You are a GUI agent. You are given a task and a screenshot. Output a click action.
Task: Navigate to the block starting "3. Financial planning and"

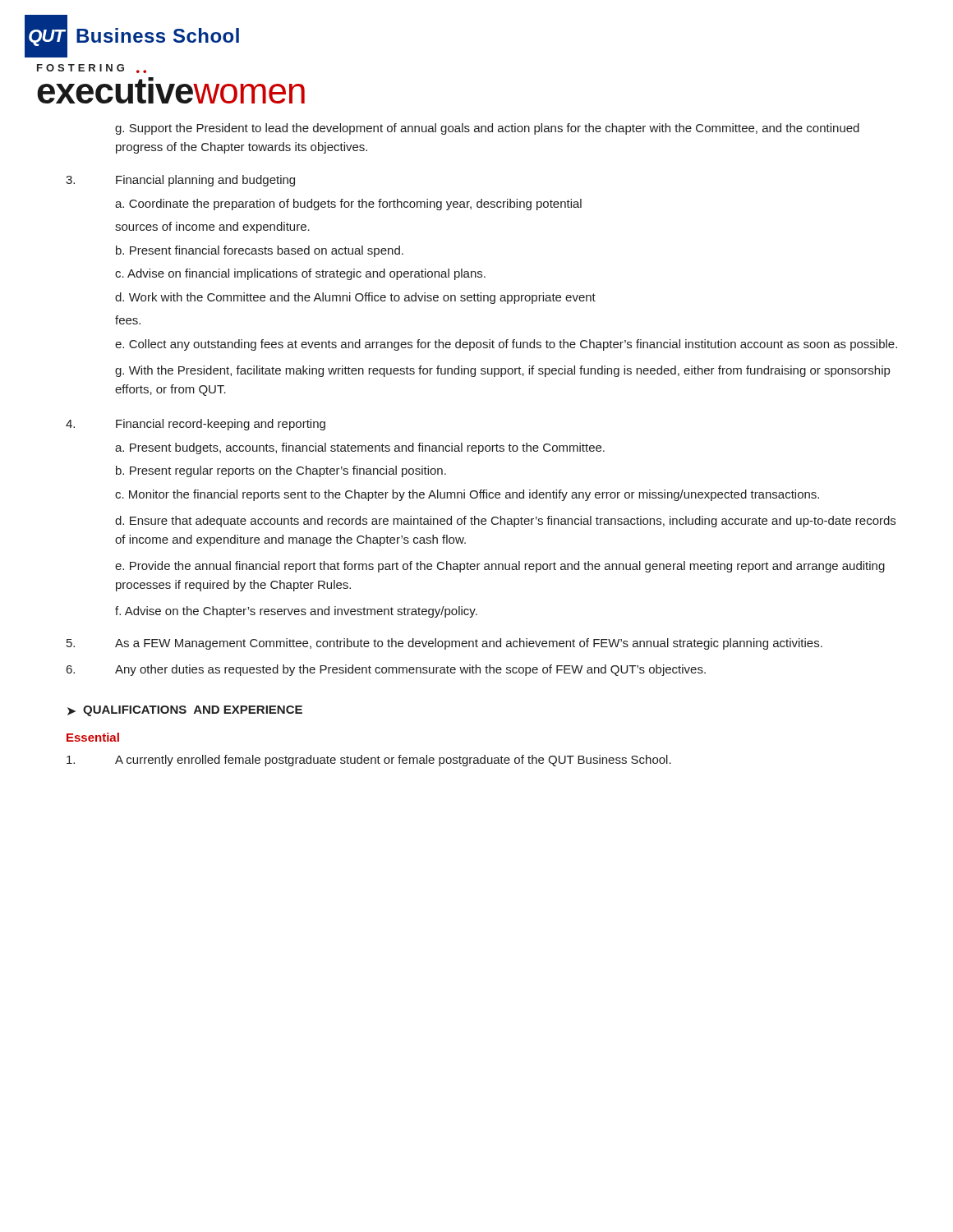485,289
